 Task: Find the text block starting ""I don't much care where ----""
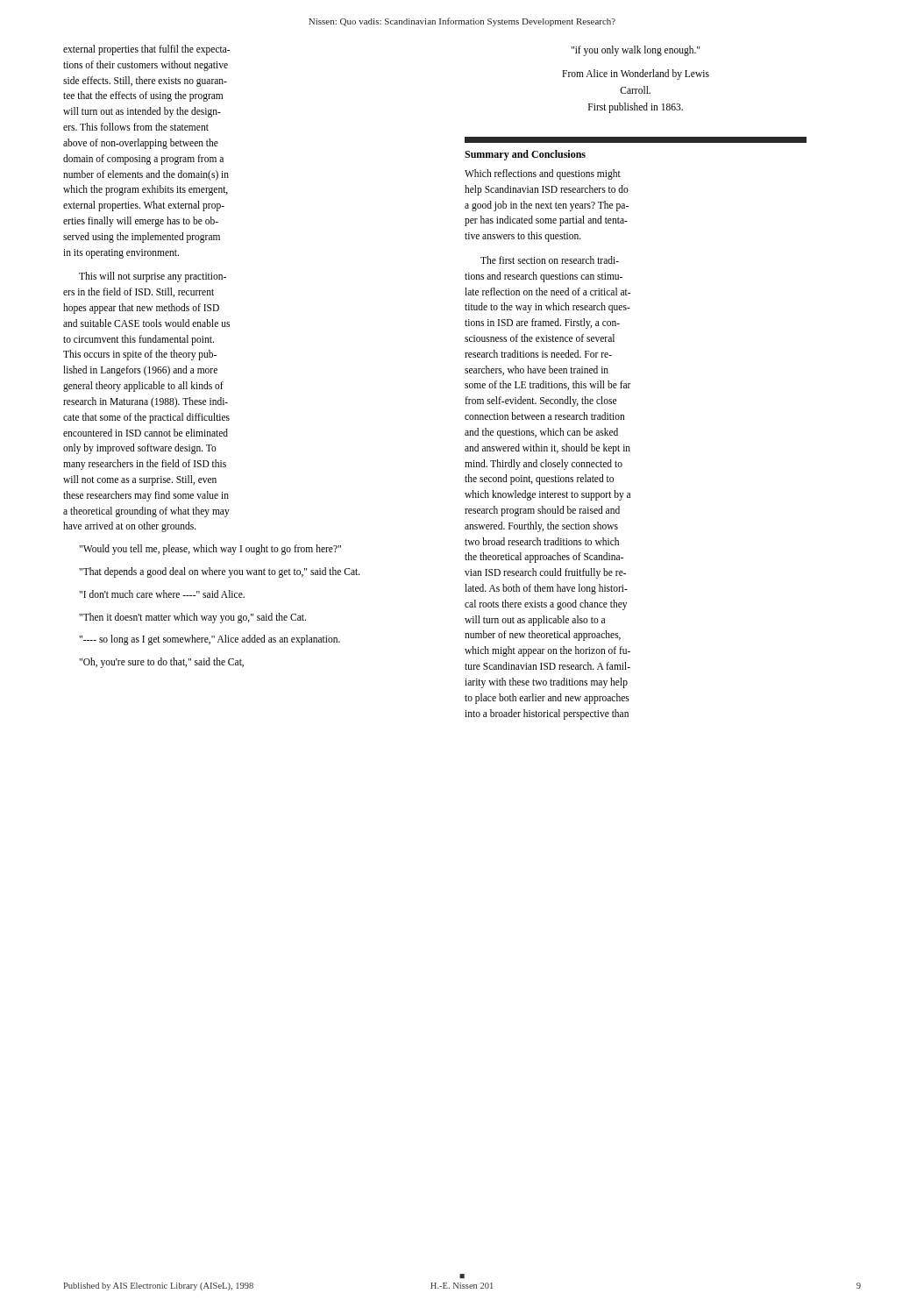(162, 594)
